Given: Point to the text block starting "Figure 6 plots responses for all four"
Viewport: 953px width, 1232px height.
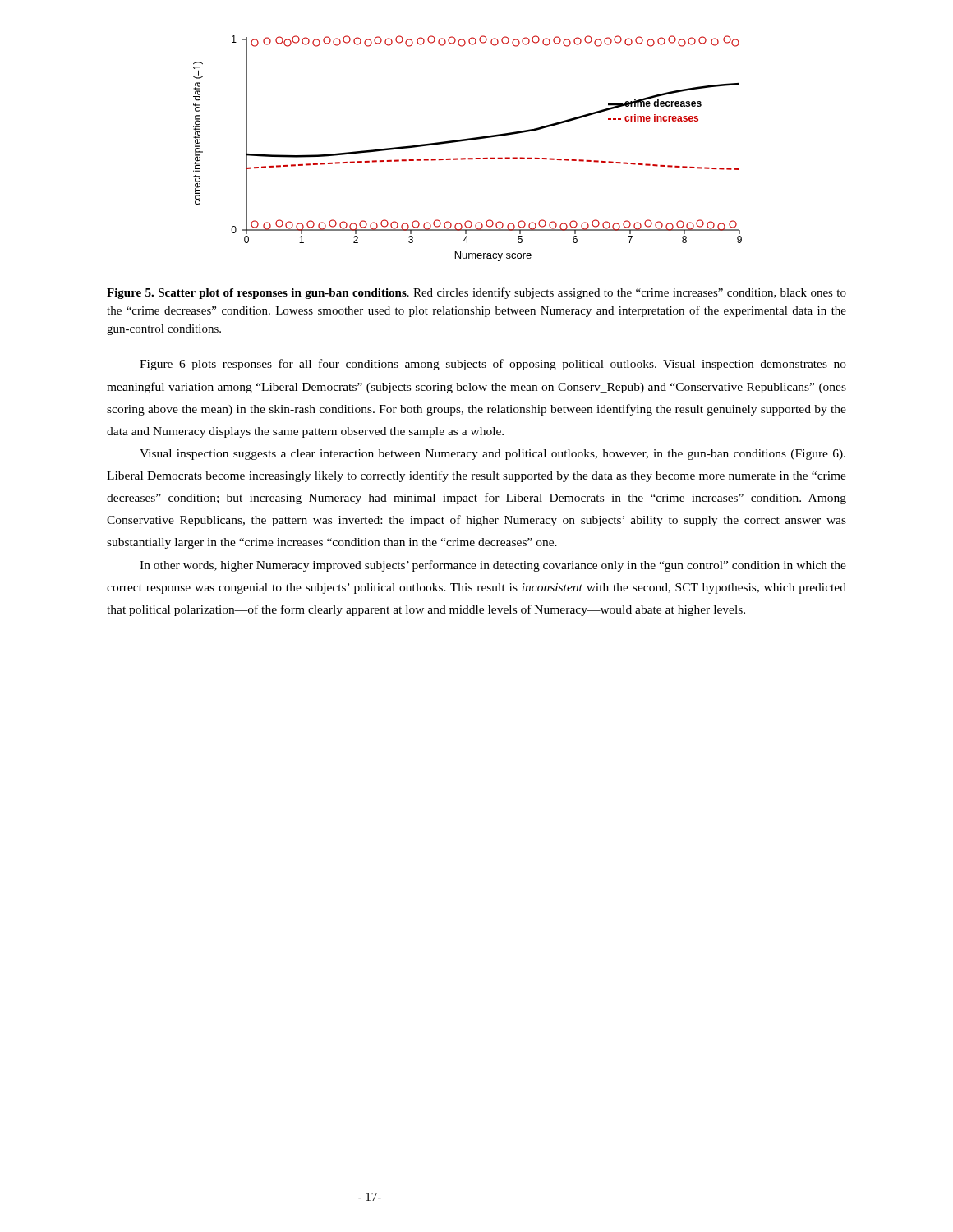Looking at the screenshot, I should pyautogui.click(x=476, y=397).
